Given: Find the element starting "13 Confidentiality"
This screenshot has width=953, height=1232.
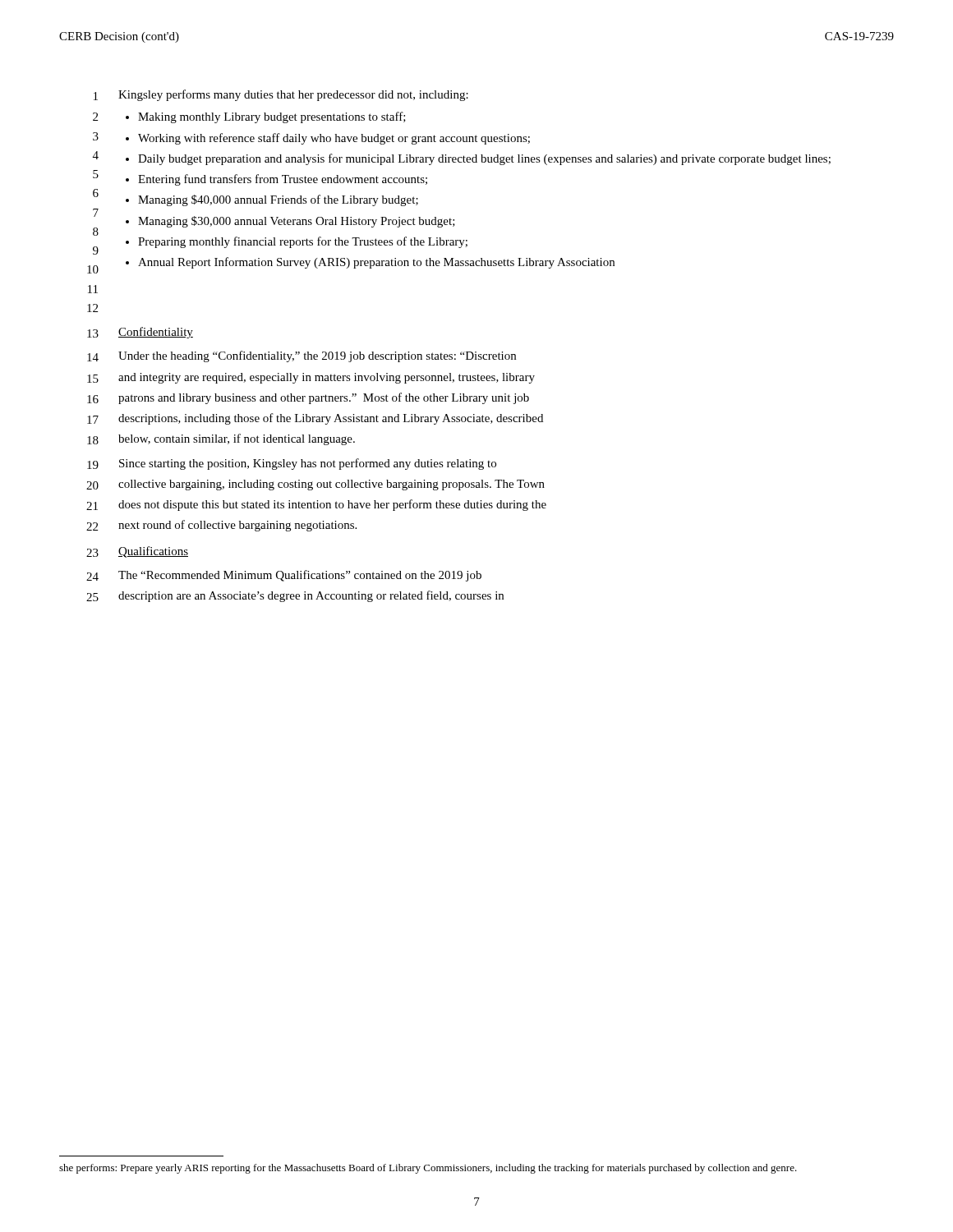Looking at the screenshot, I should point(140,333).
